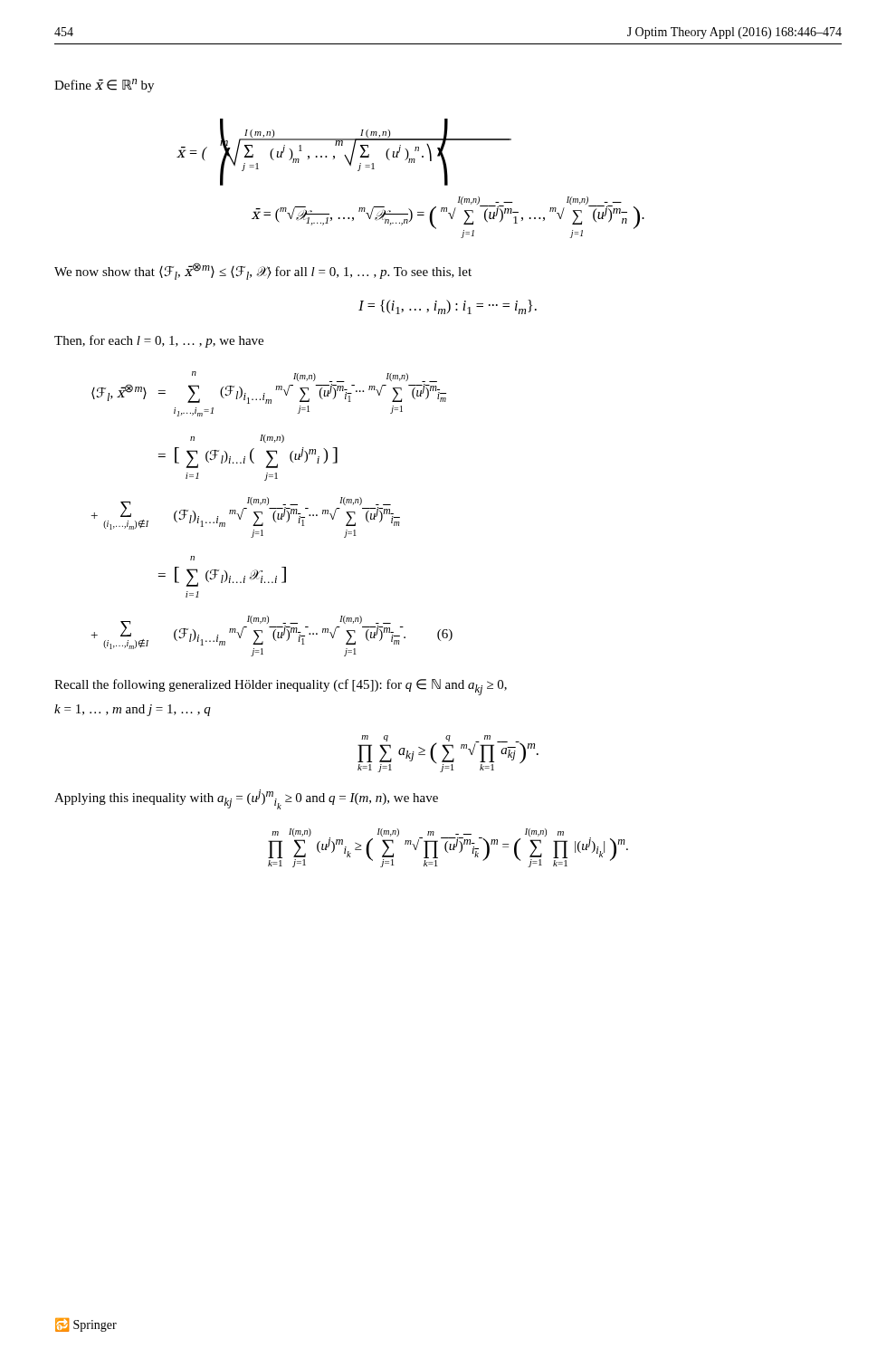Image resolution: width=896 pixels, height=1358 pixels.
Task: Locate the formula that reads "m ∏ k=1 I(m,n) ∑ j=1 (uj)mik"
Action: click(448, 847)
